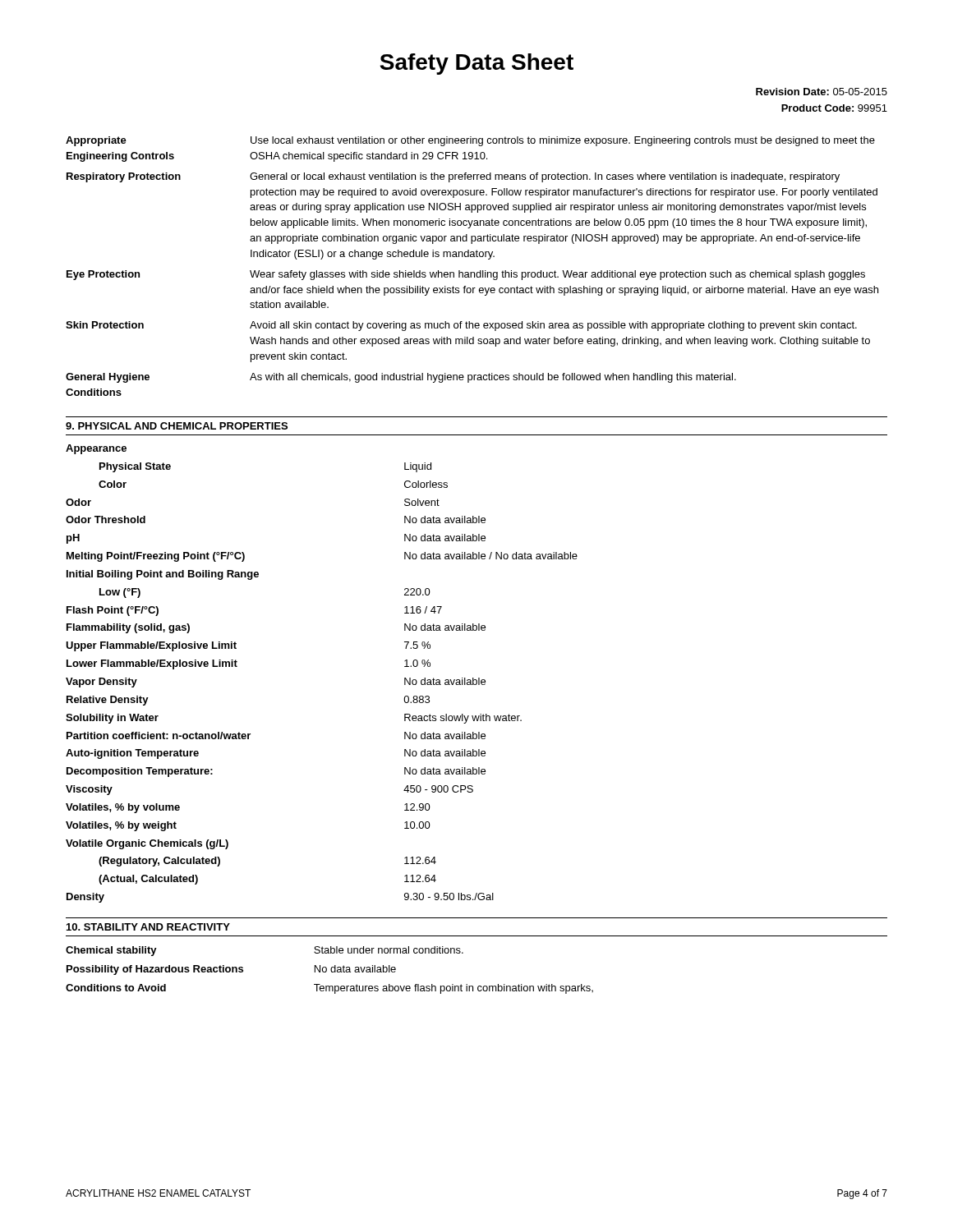Click the title
Viewport: 953px width, 1232px height.
[x=476, y=62]
